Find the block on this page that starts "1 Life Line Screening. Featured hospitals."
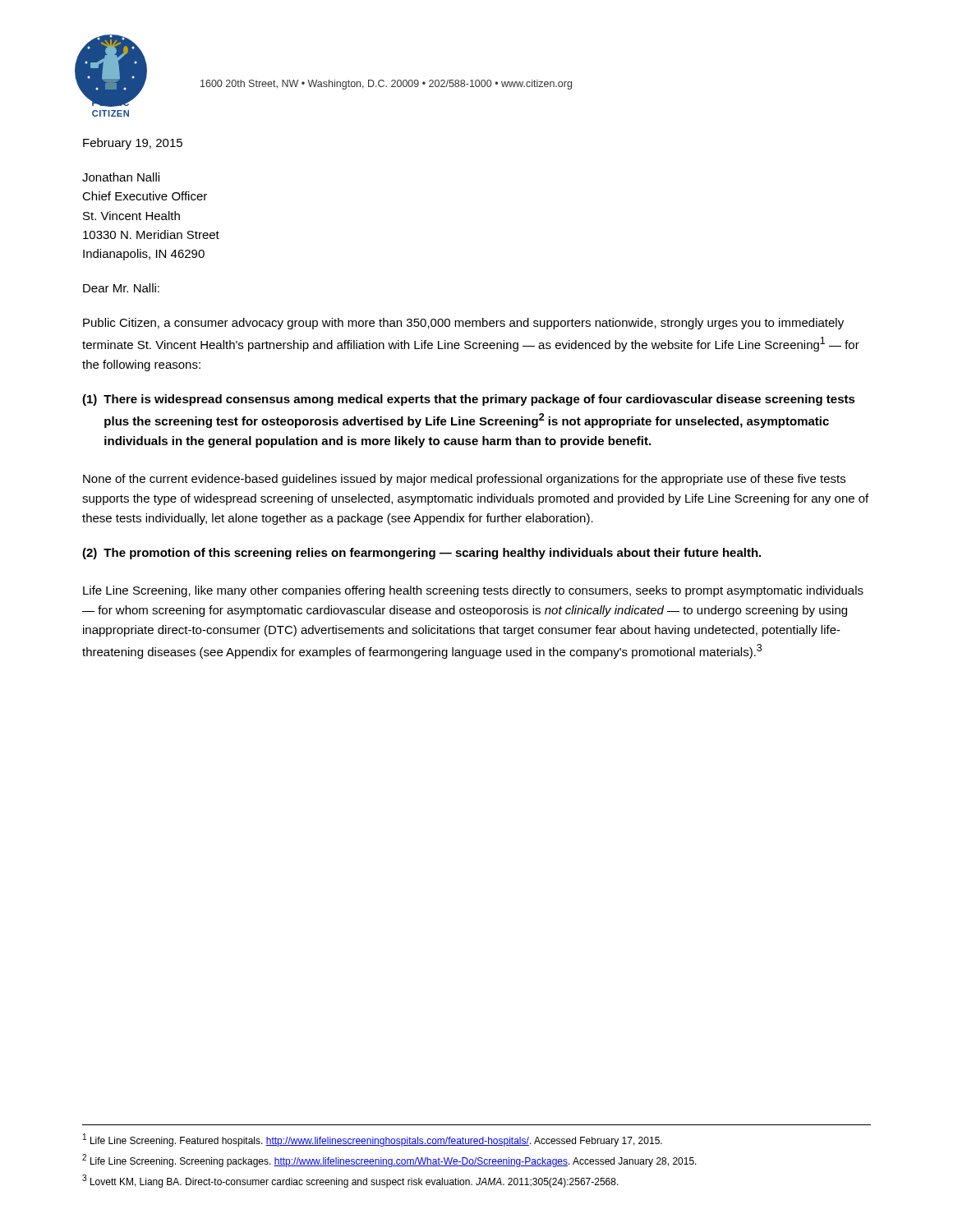Image resolution: width=953 pixels, height=1232 pixels. click(372, 1140)
